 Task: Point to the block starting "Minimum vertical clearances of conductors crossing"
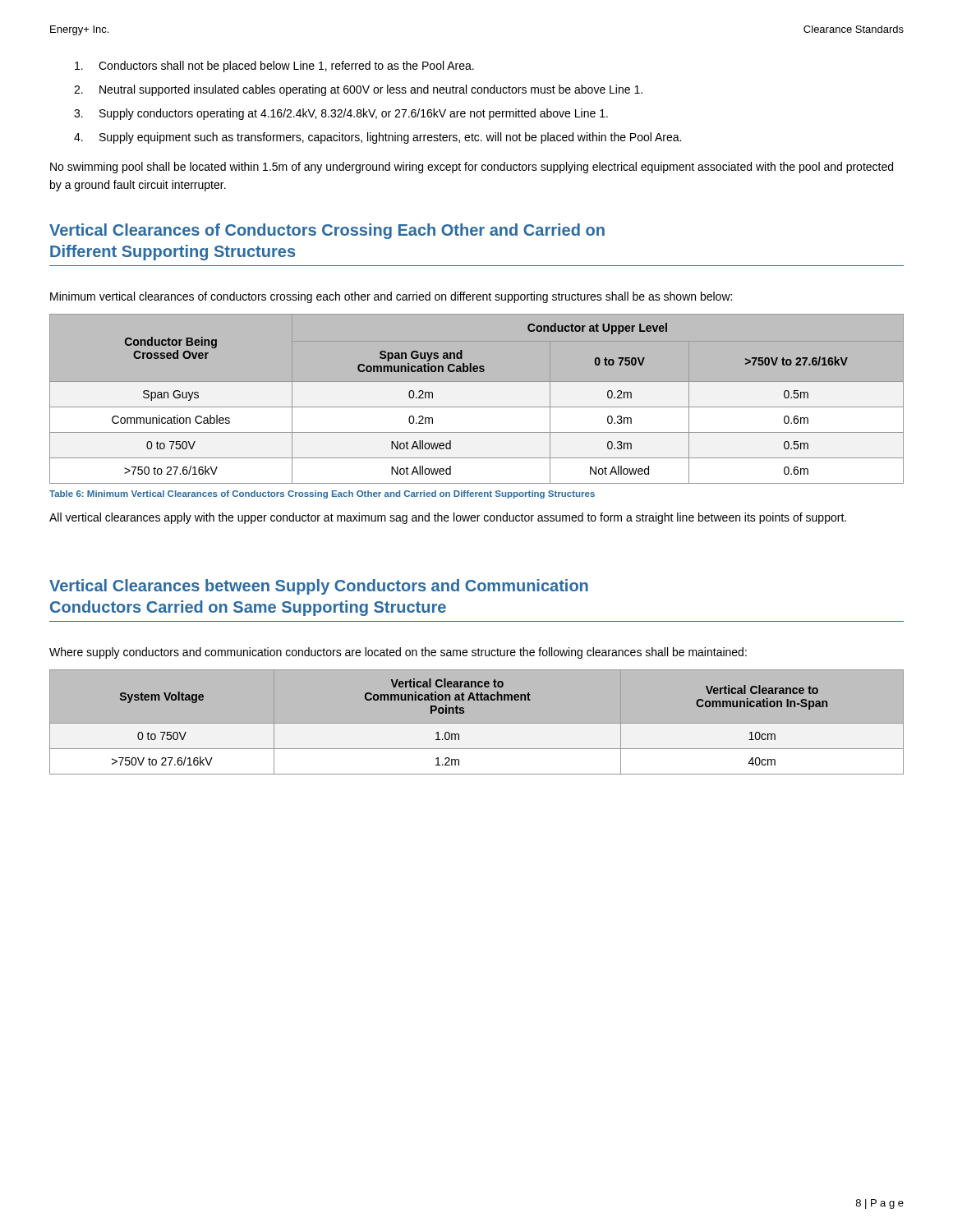coord(391,296)
